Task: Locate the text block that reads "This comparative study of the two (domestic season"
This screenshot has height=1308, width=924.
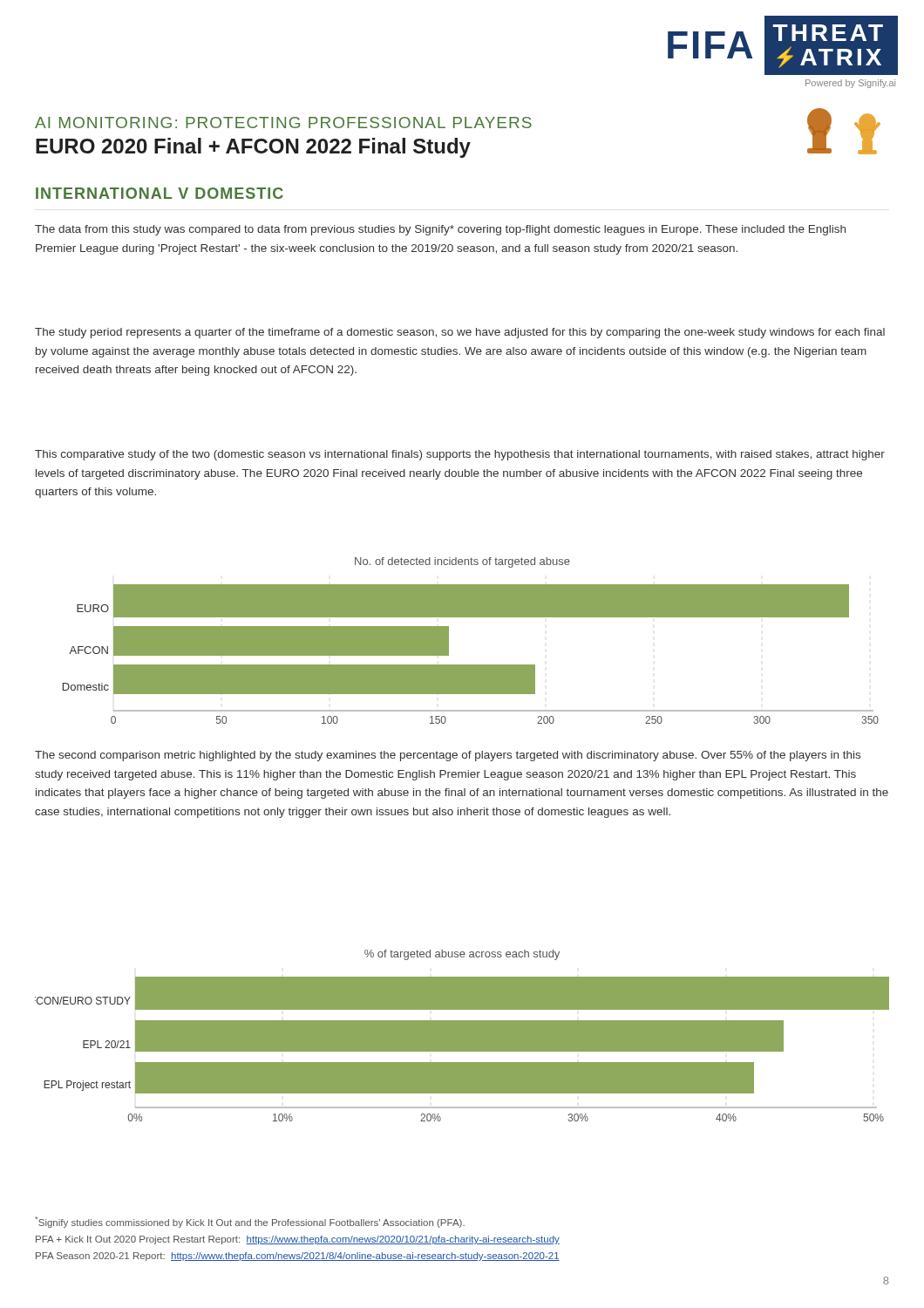Action: [x=460, y=473]
